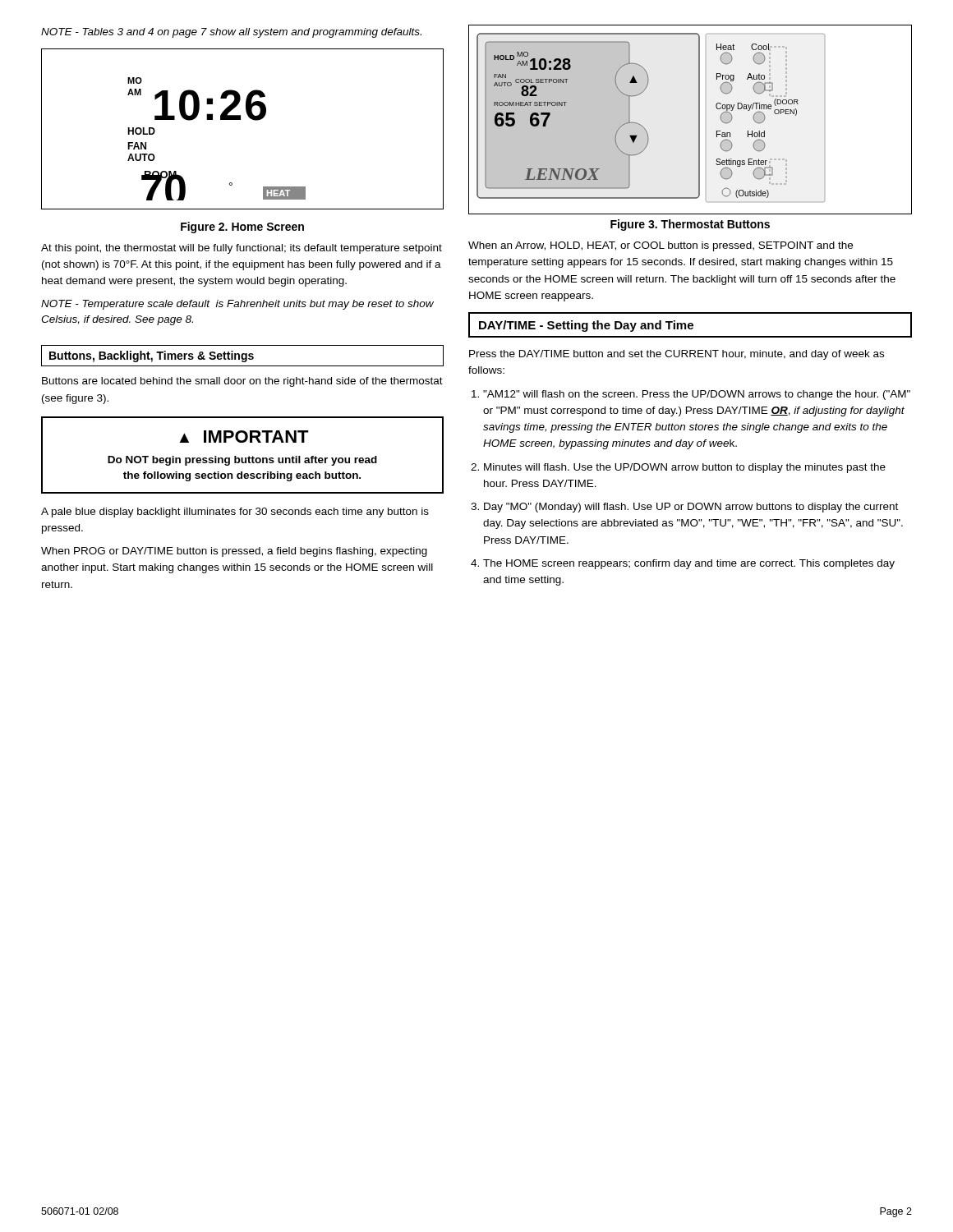Viewport: 953px width, 1232px height.
Task: Point to the block beginning "Day "MO" (Monday) will flash. Use"
Action: [x=693, y=523]
